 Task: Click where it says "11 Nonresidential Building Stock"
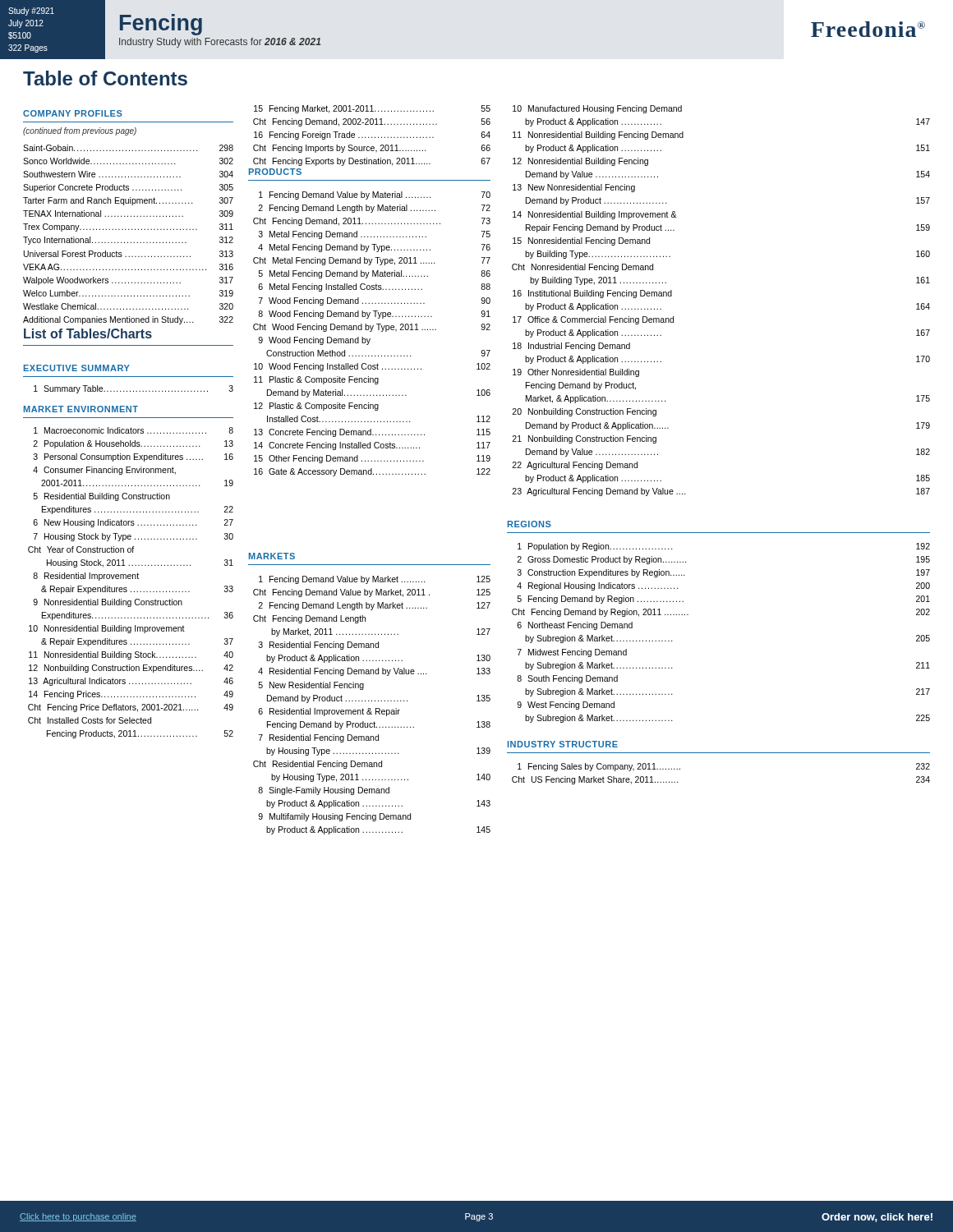128,655
